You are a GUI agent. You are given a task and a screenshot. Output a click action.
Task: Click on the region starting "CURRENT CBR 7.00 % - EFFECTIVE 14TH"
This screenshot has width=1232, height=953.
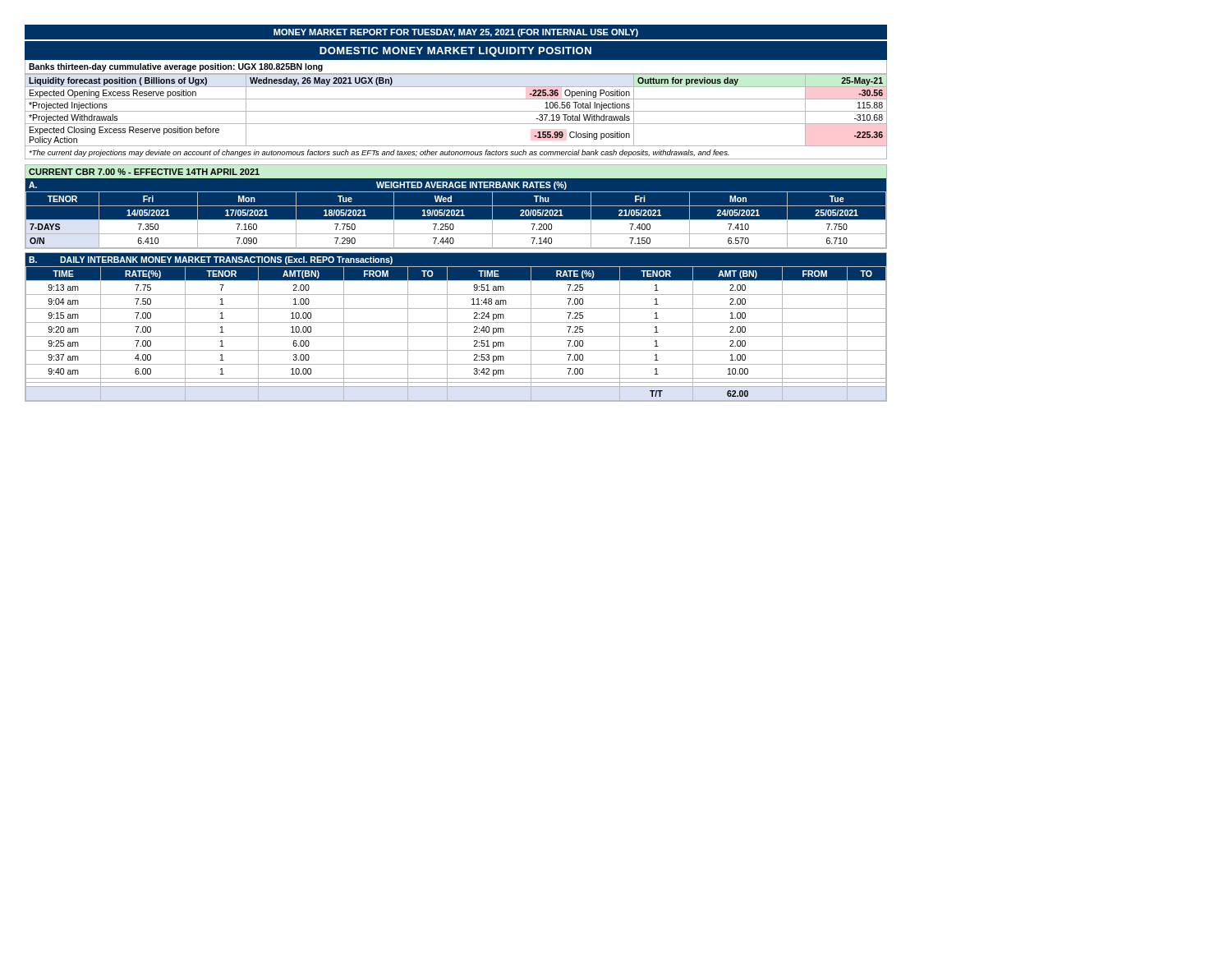[x=144, y=172]
